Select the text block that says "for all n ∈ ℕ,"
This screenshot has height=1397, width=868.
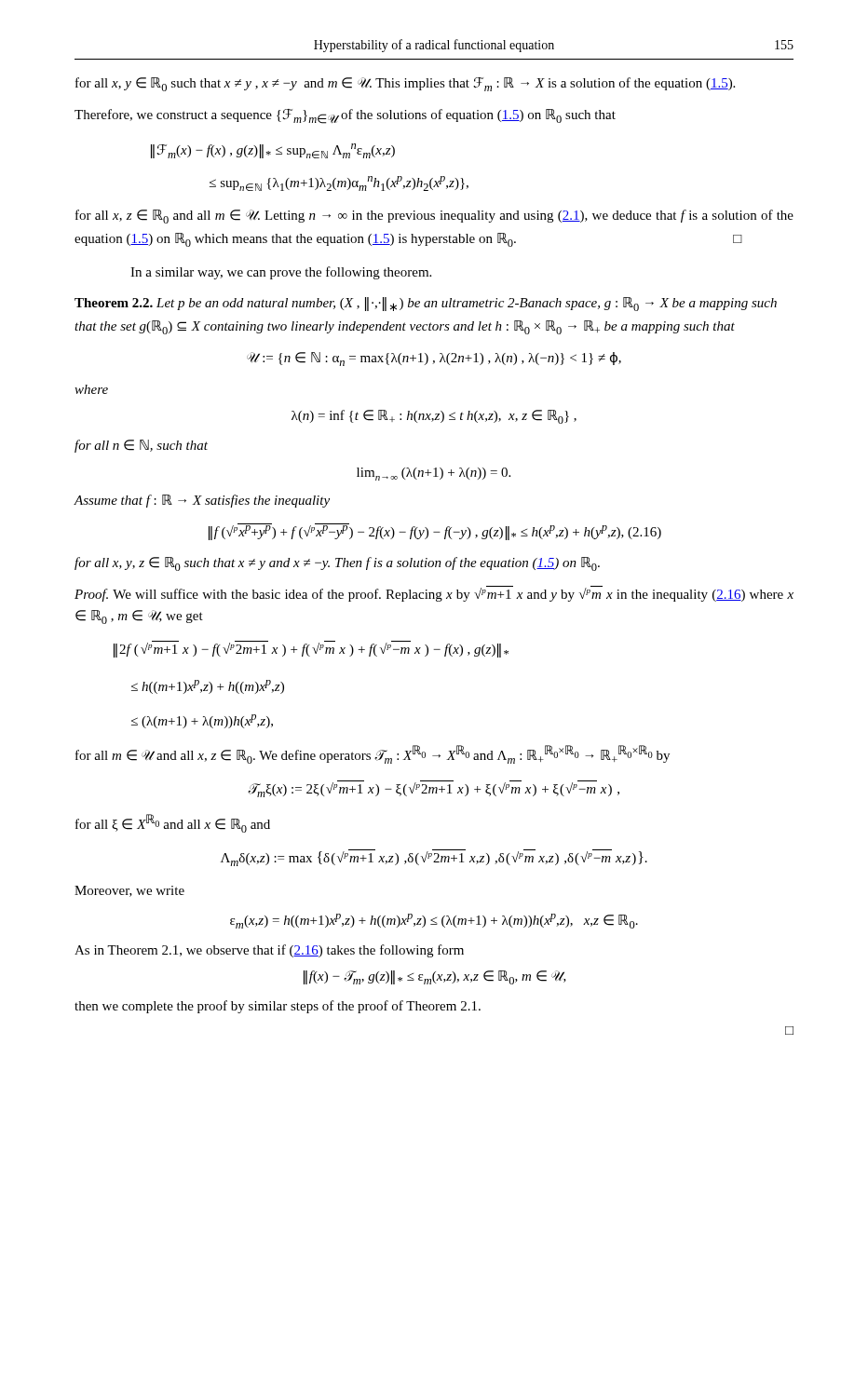[141, 445]
